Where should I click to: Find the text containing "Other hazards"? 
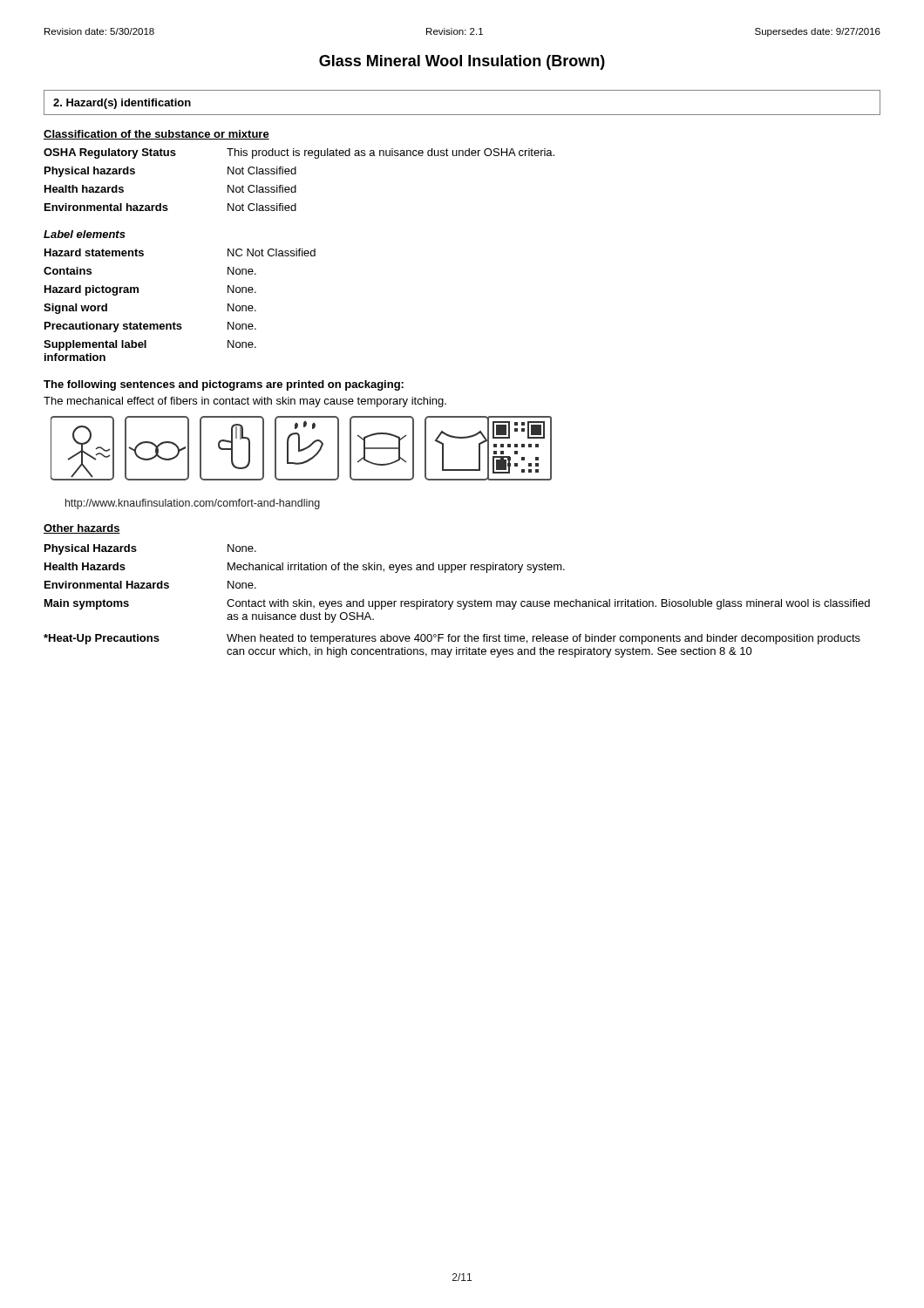82,528
